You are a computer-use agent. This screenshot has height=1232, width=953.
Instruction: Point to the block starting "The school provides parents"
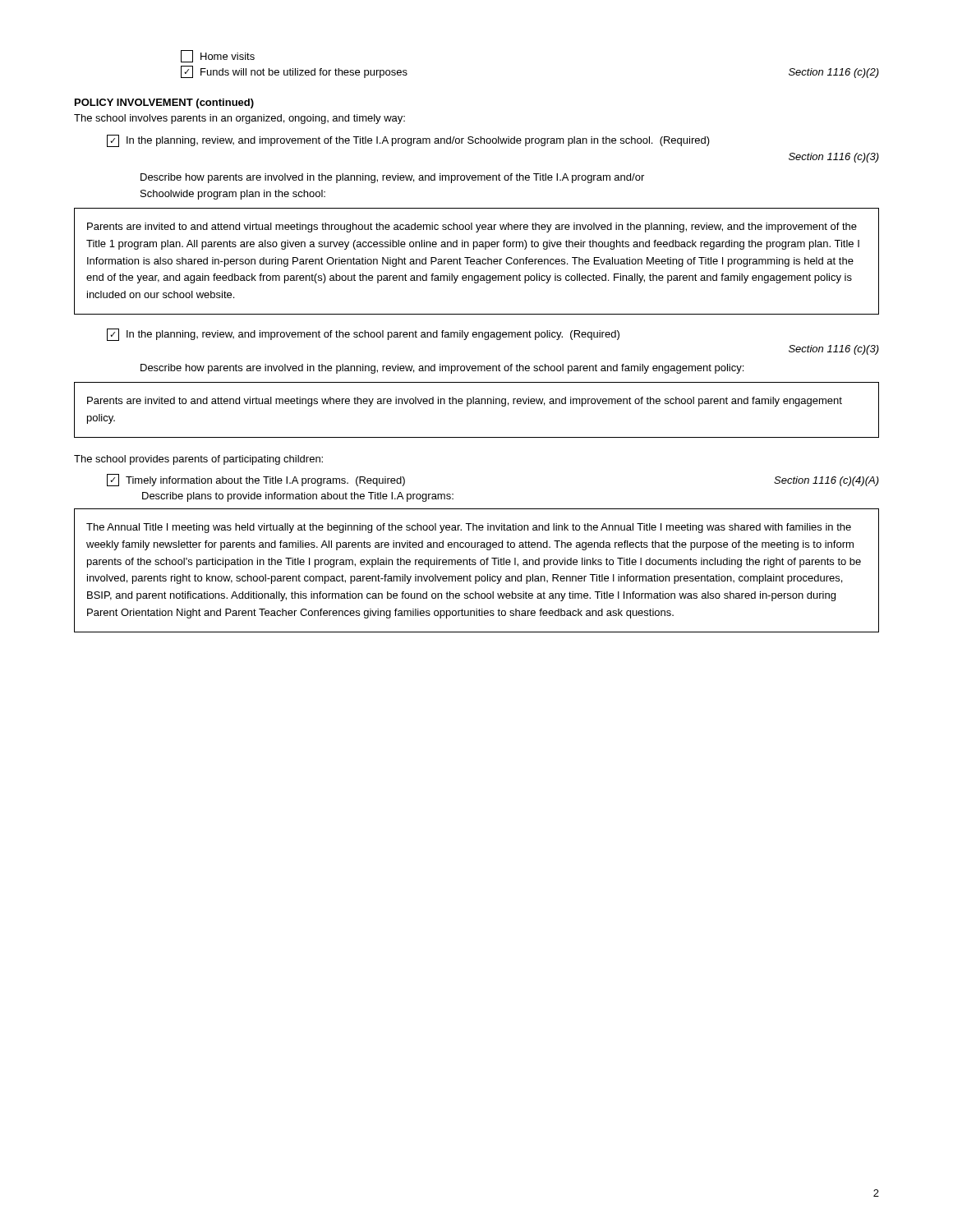click(x=199, y=459)
